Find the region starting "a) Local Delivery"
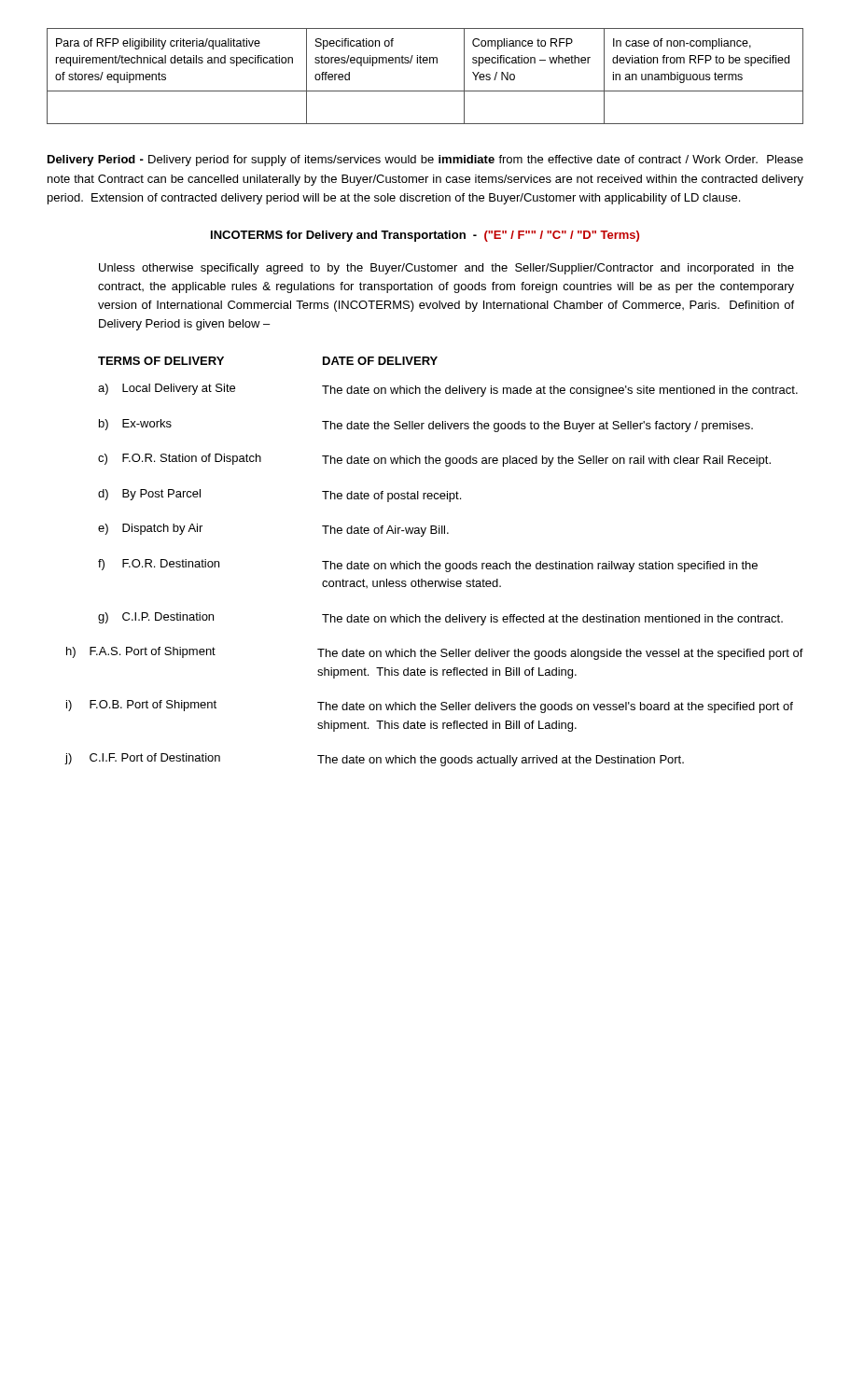 tap(451, 390)
